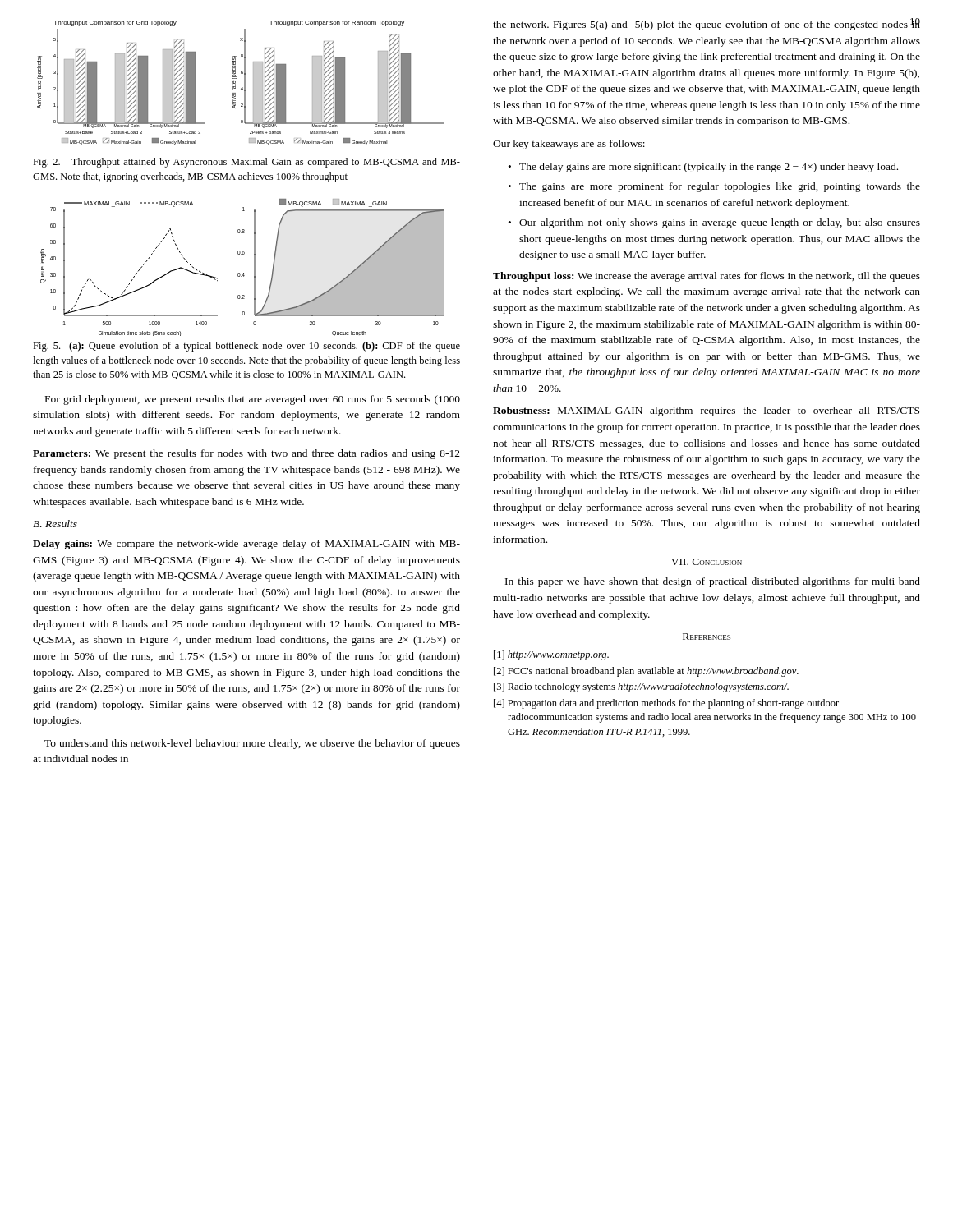Click on the caption containing "Fig. 5. (a): Queue evolution"

click(246, 360)
